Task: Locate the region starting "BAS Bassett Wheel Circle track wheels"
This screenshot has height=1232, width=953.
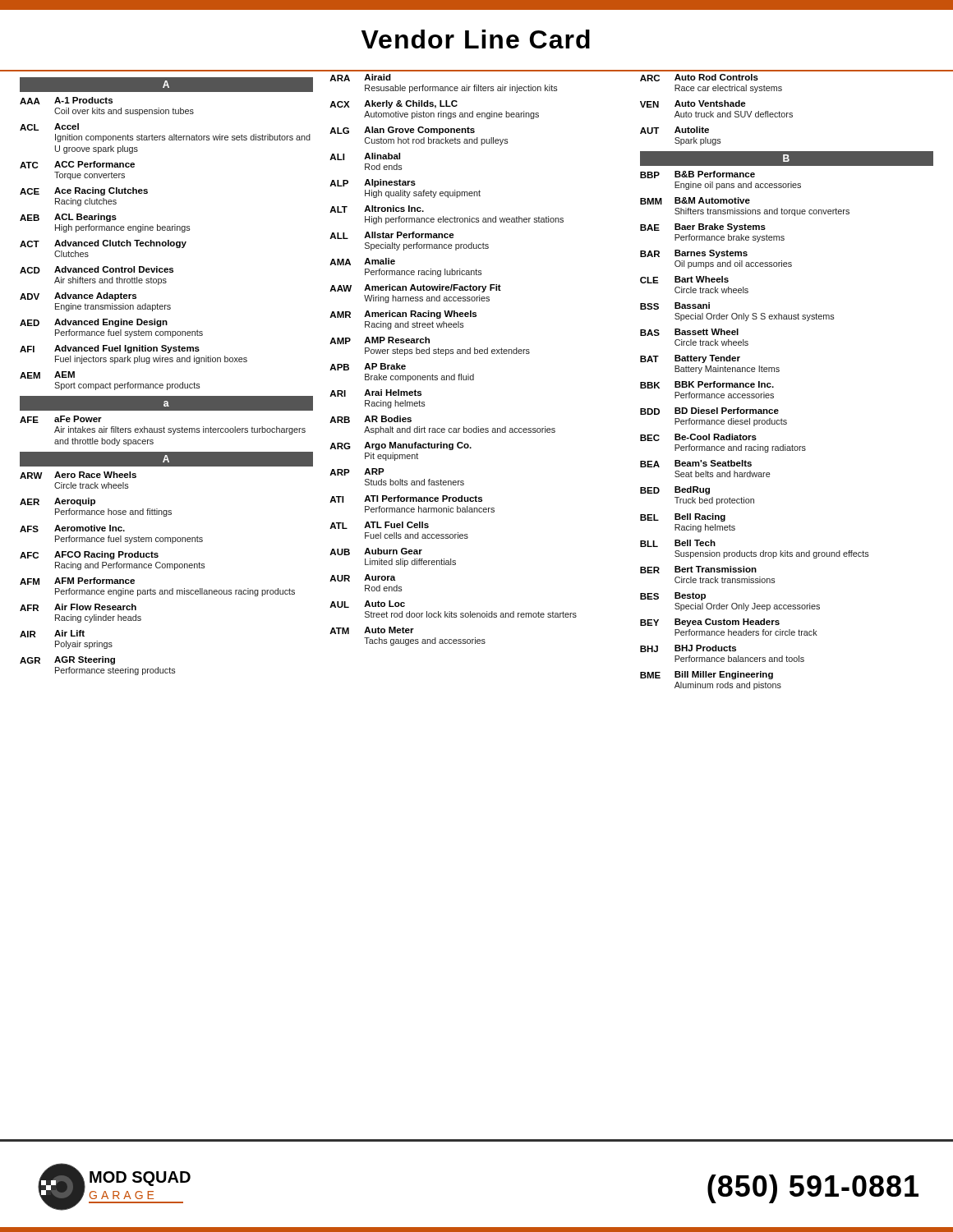Action: point(689,332)
